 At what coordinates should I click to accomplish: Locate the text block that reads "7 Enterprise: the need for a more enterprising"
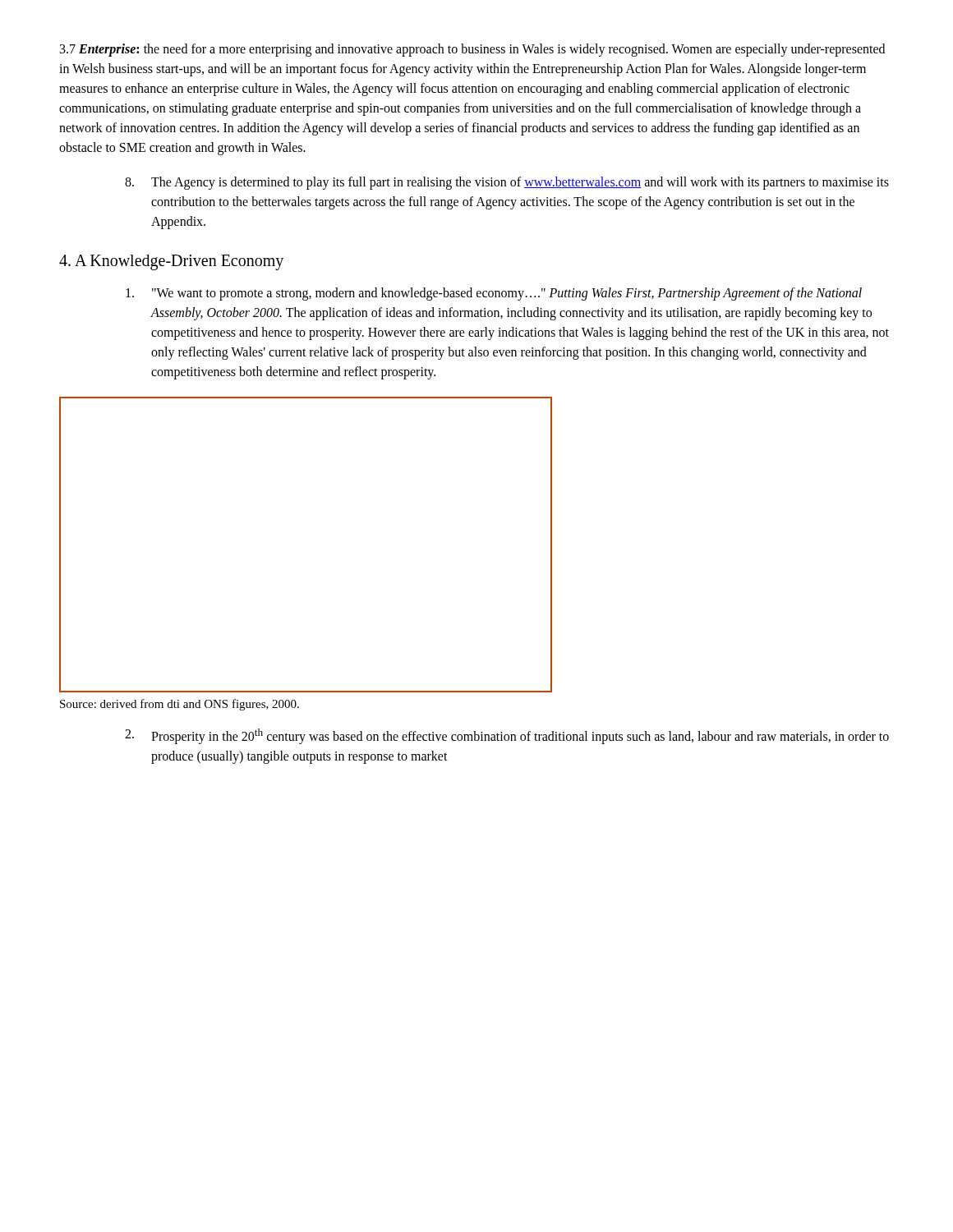[472, 98]
